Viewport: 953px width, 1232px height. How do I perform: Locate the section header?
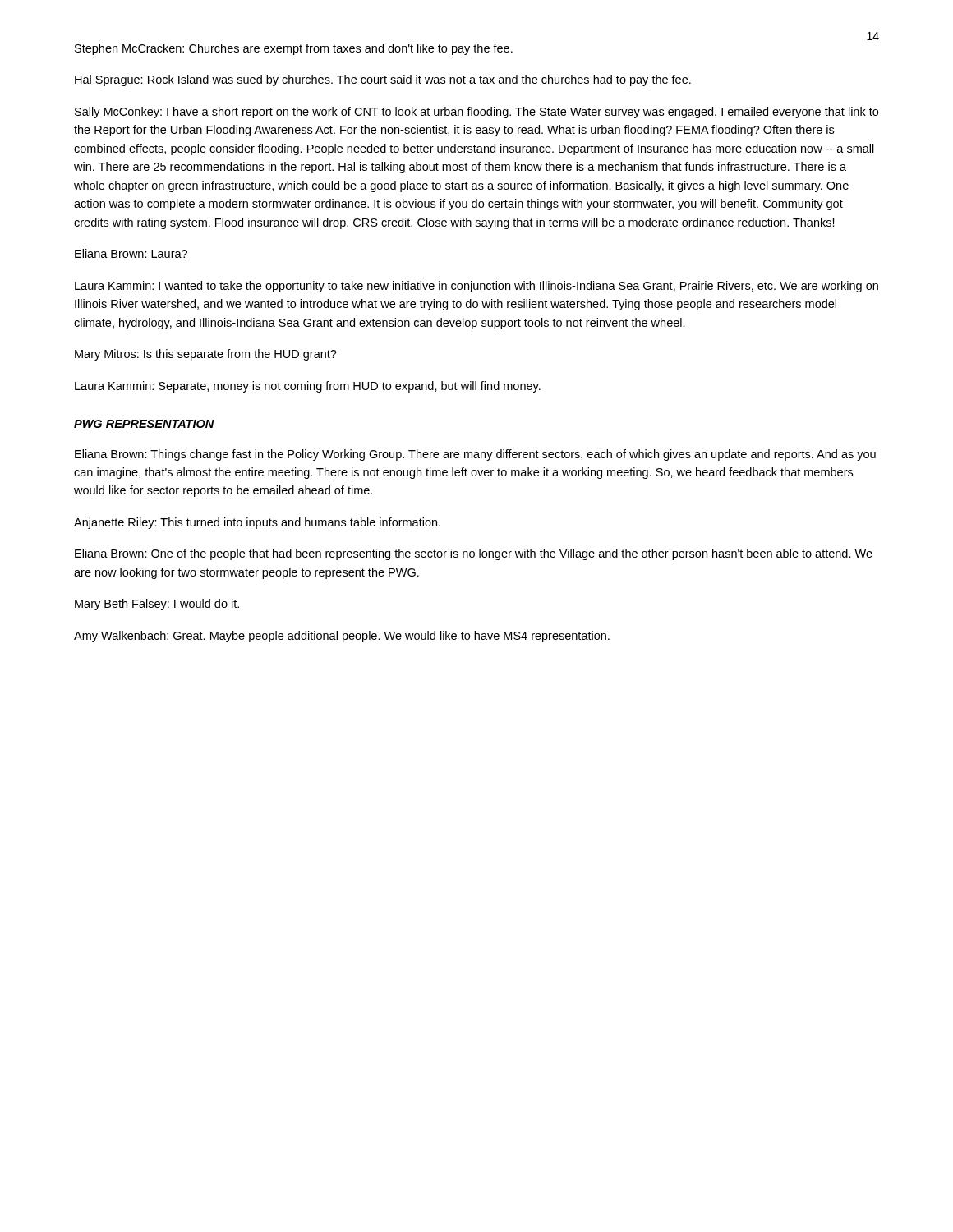[x=144, y=424]
